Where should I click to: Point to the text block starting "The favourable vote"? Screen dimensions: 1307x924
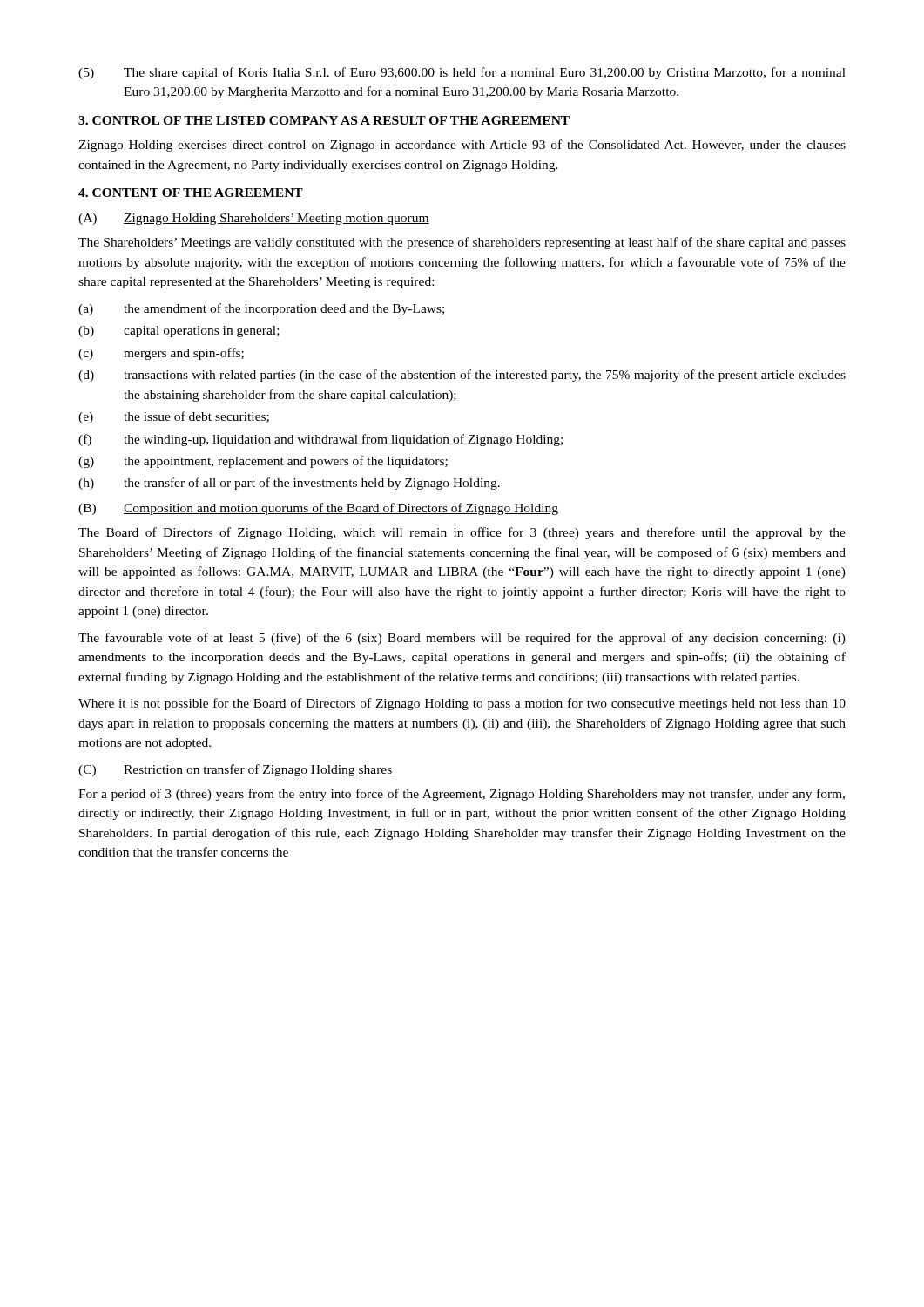tap(462, 657)
